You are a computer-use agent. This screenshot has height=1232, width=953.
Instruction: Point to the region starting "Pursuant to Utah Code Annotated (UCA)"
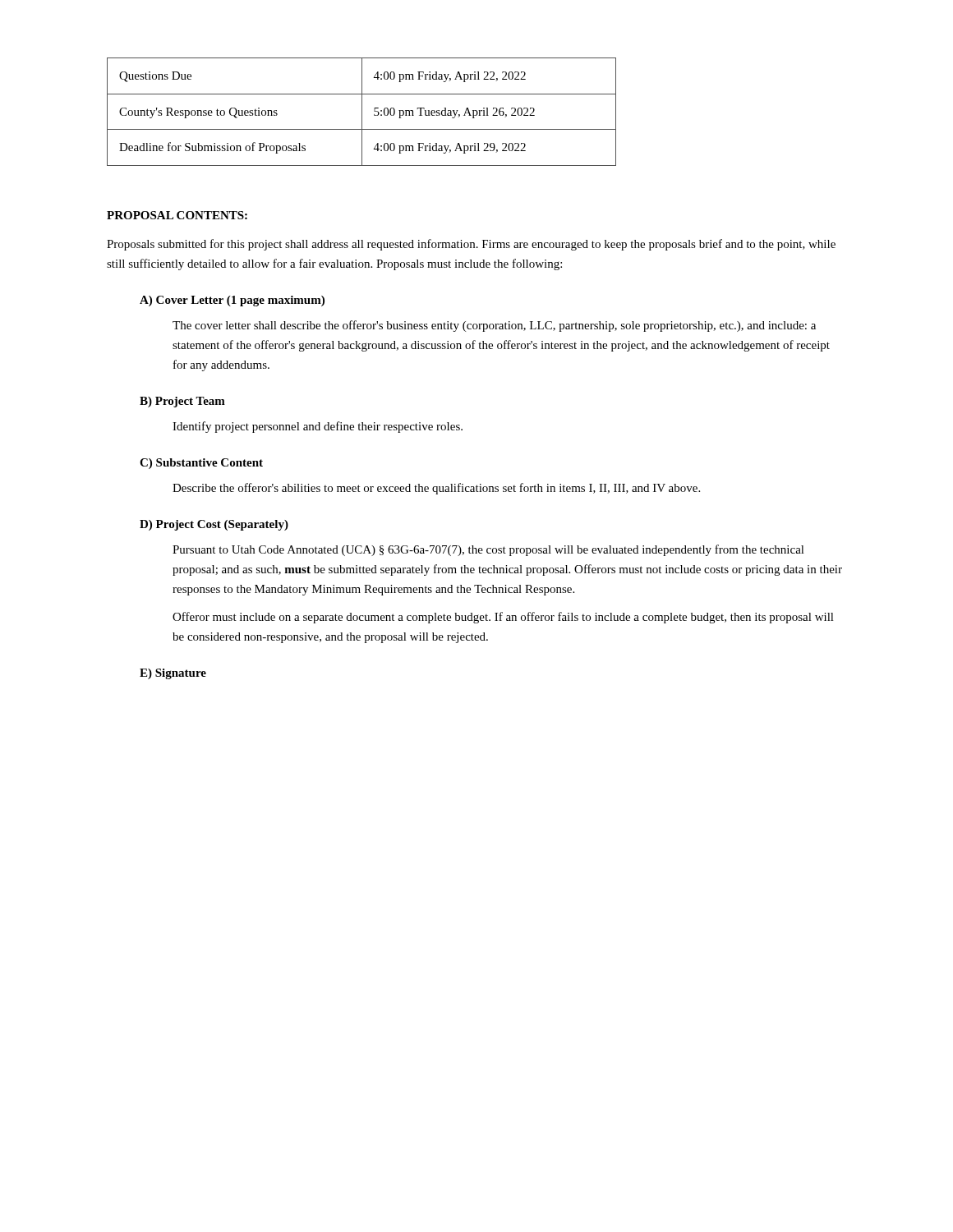[507, 569]
